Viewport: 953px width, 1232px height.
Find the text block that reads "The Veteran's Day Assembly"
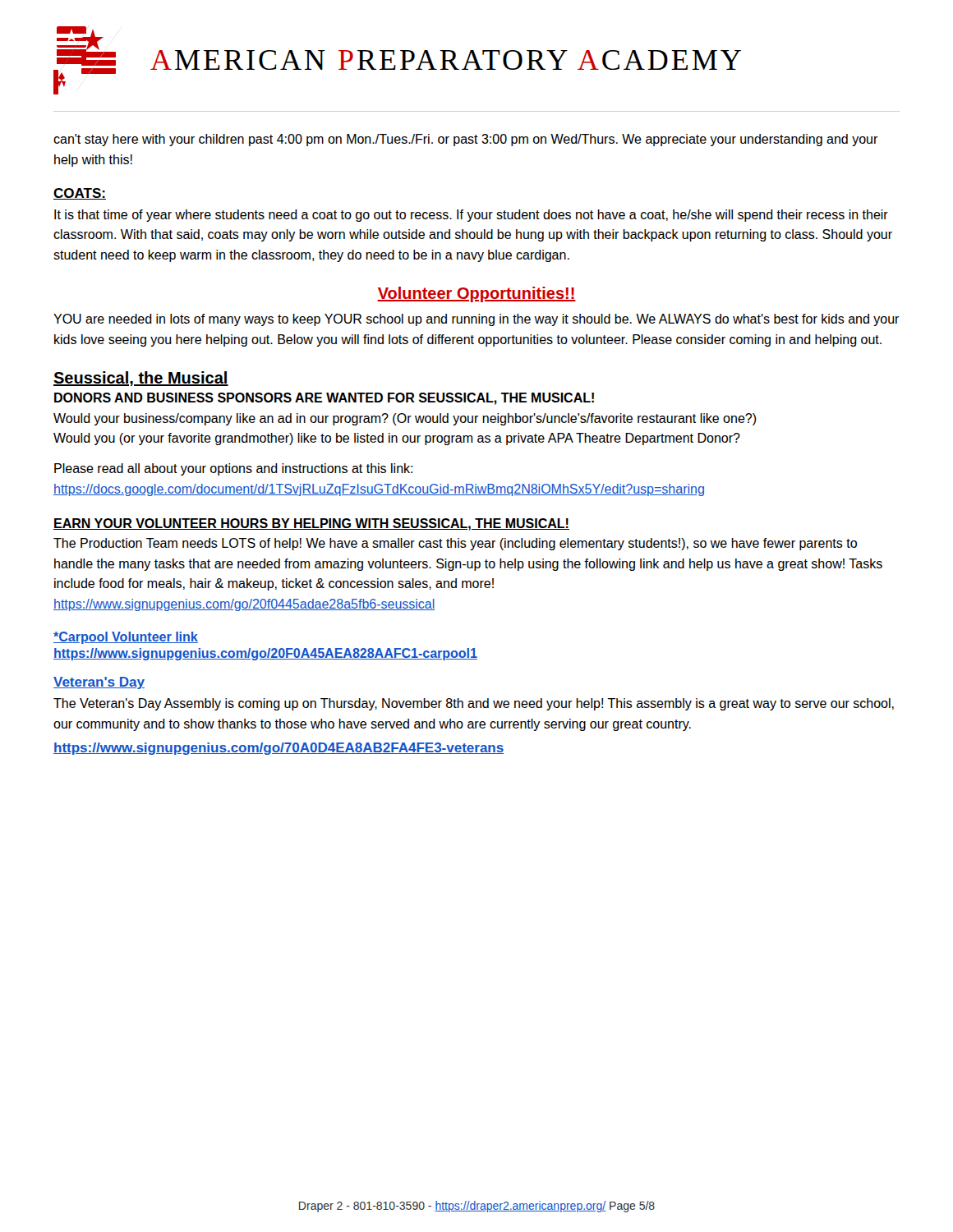474,714
